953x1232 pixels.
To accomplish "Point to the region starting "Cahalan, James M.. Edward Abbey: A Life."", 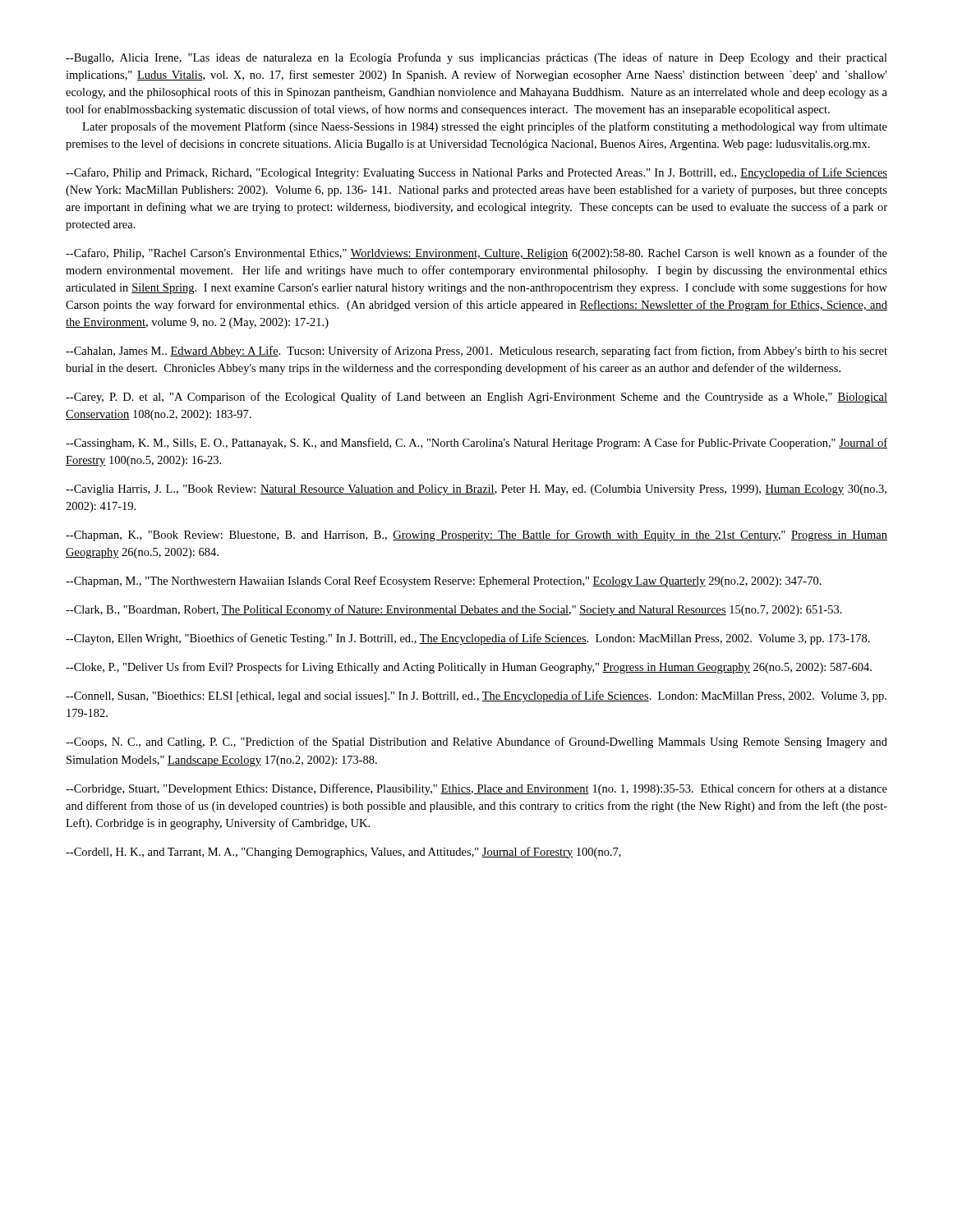I will tap(476, 360).
